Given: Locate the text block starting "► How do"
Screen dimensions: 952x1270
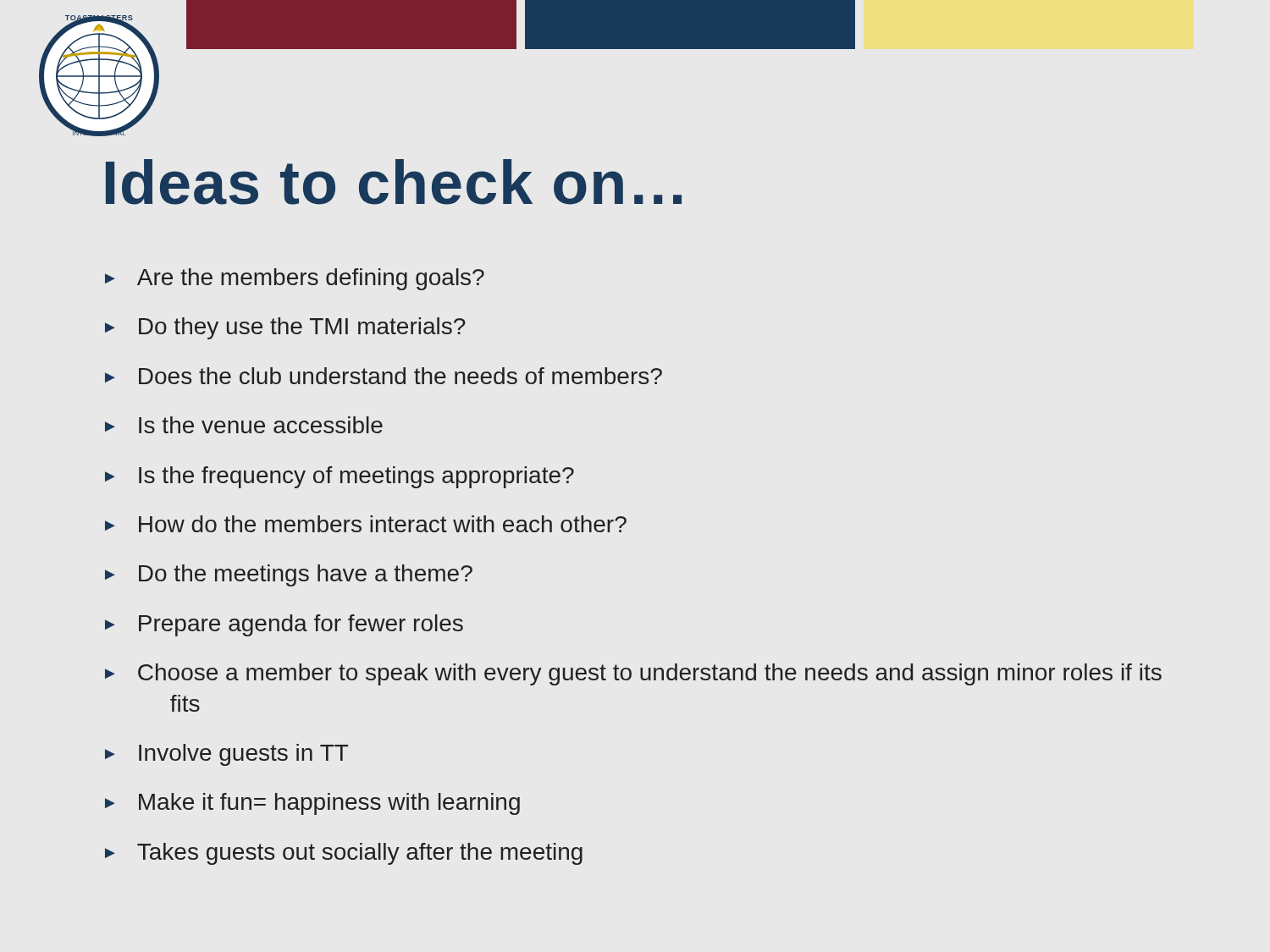Looking at the screenshot, I should pyautogui.click(x=366, y=524).
